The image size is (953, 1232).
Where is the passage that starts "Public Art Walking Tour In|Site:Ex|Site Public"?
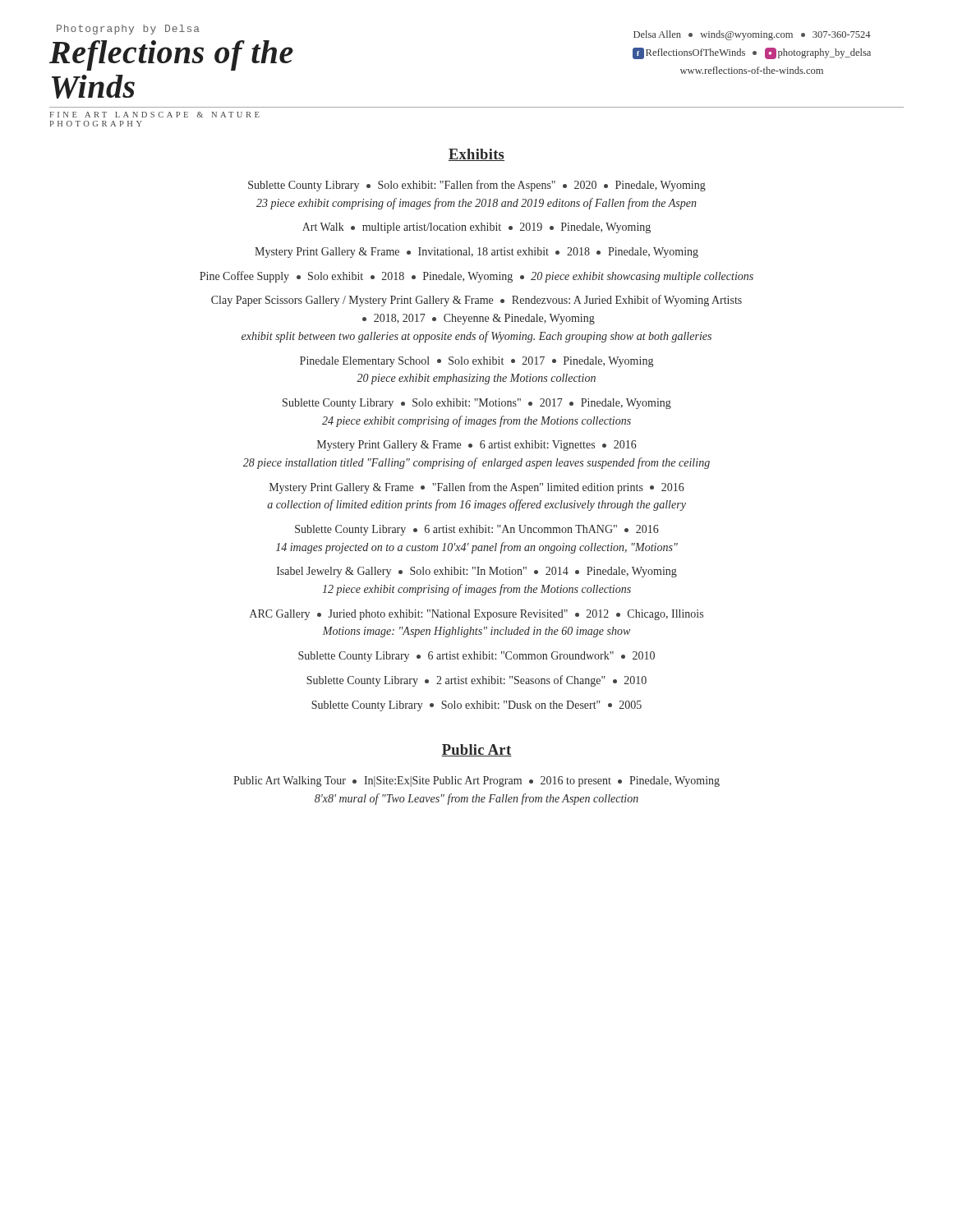click(476, 790)
